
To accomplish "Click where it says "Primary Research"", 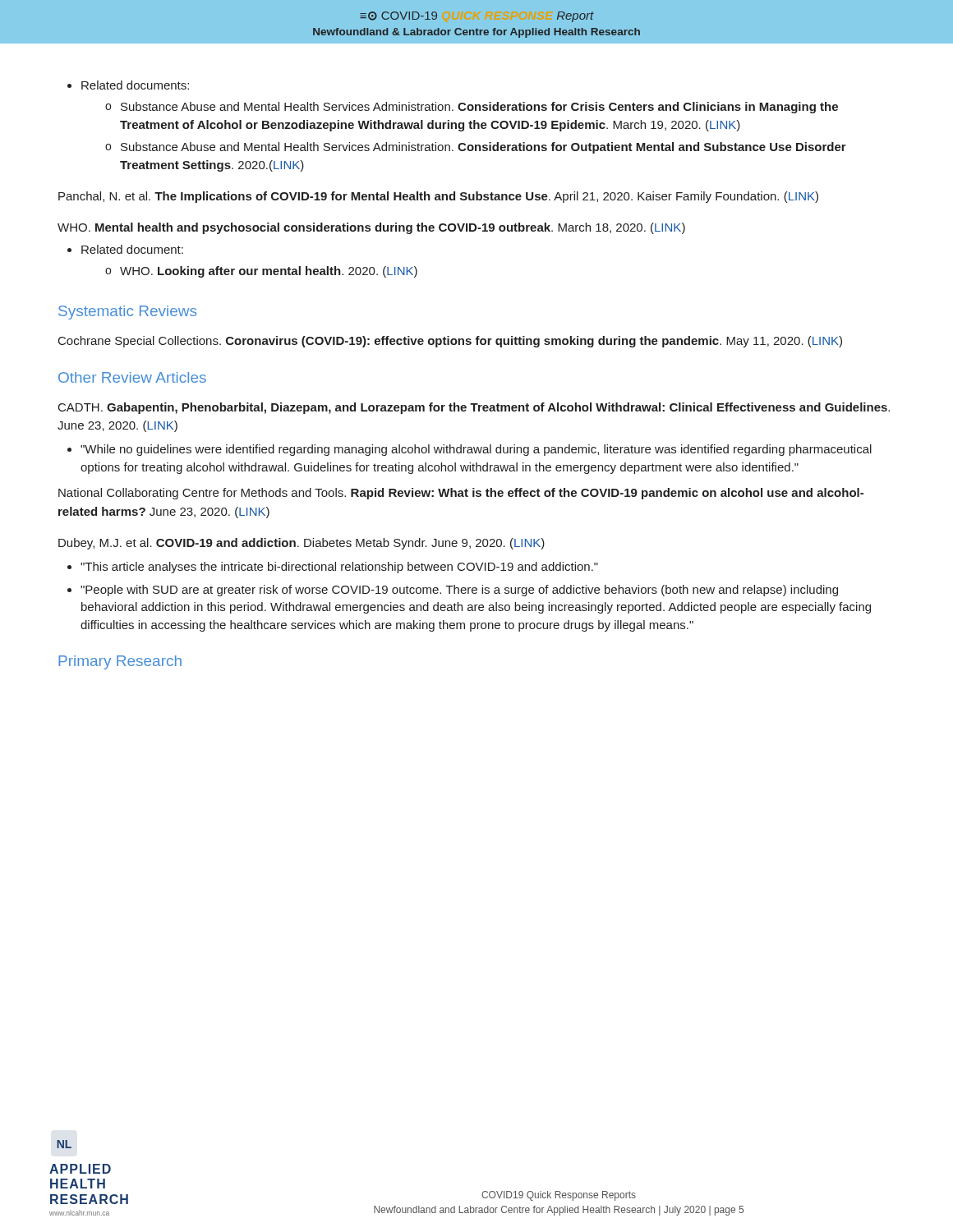I will (120, 661).
